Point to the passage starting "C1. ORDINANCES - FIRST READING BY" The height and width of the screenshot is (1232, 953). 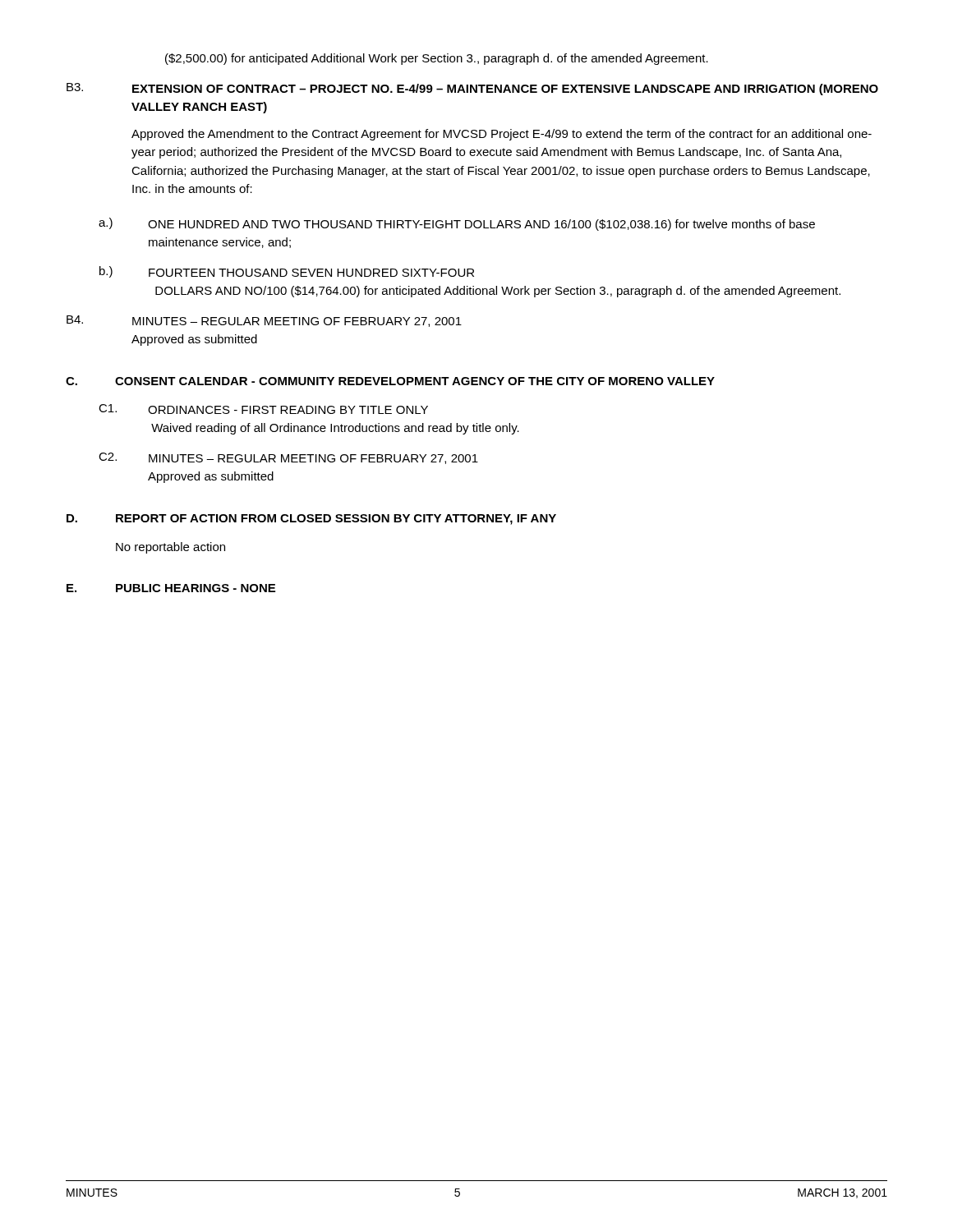(493, 419)
